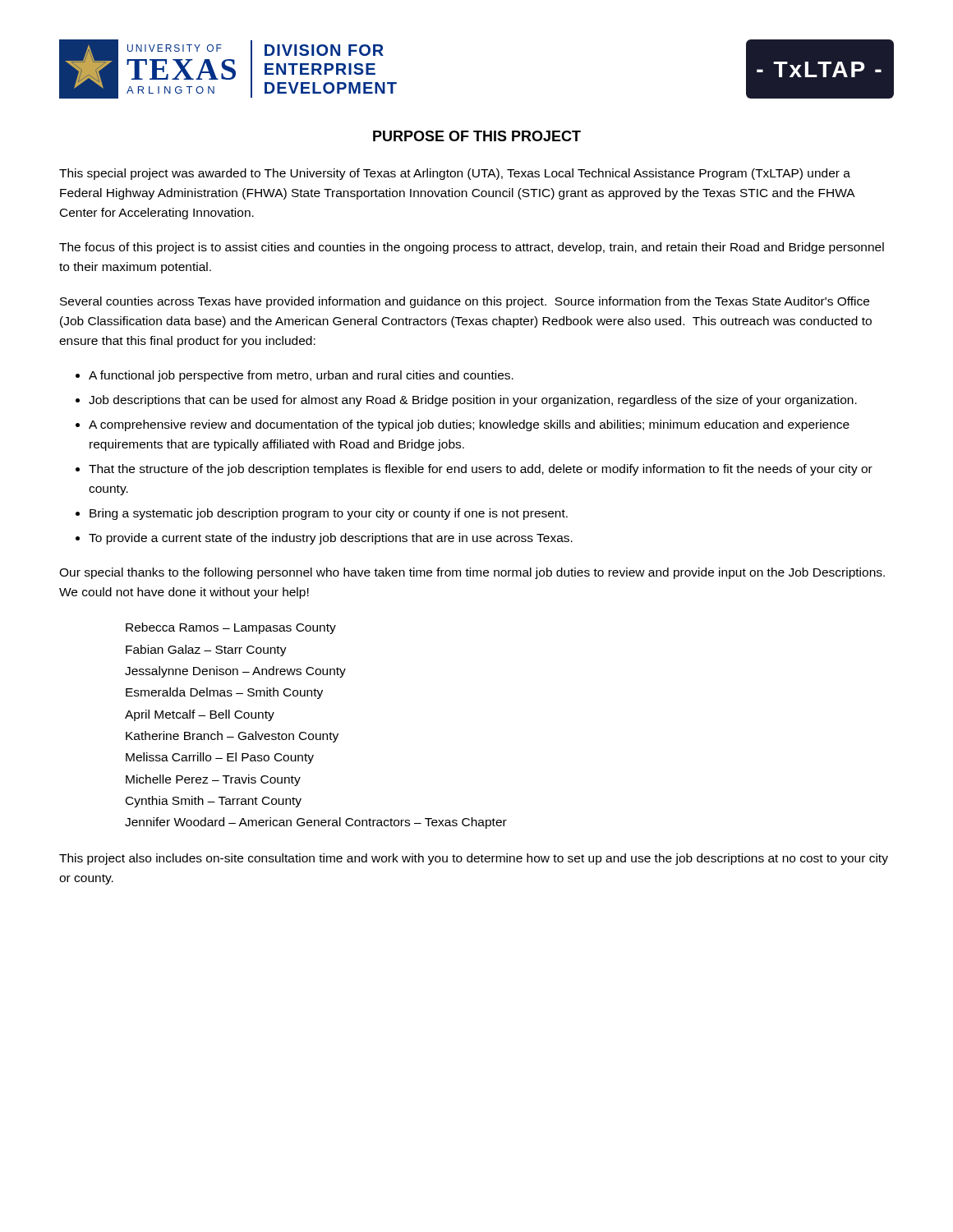Point to the block beginning "Rebecca Ramos – Lampasas County"

[316, 725]
